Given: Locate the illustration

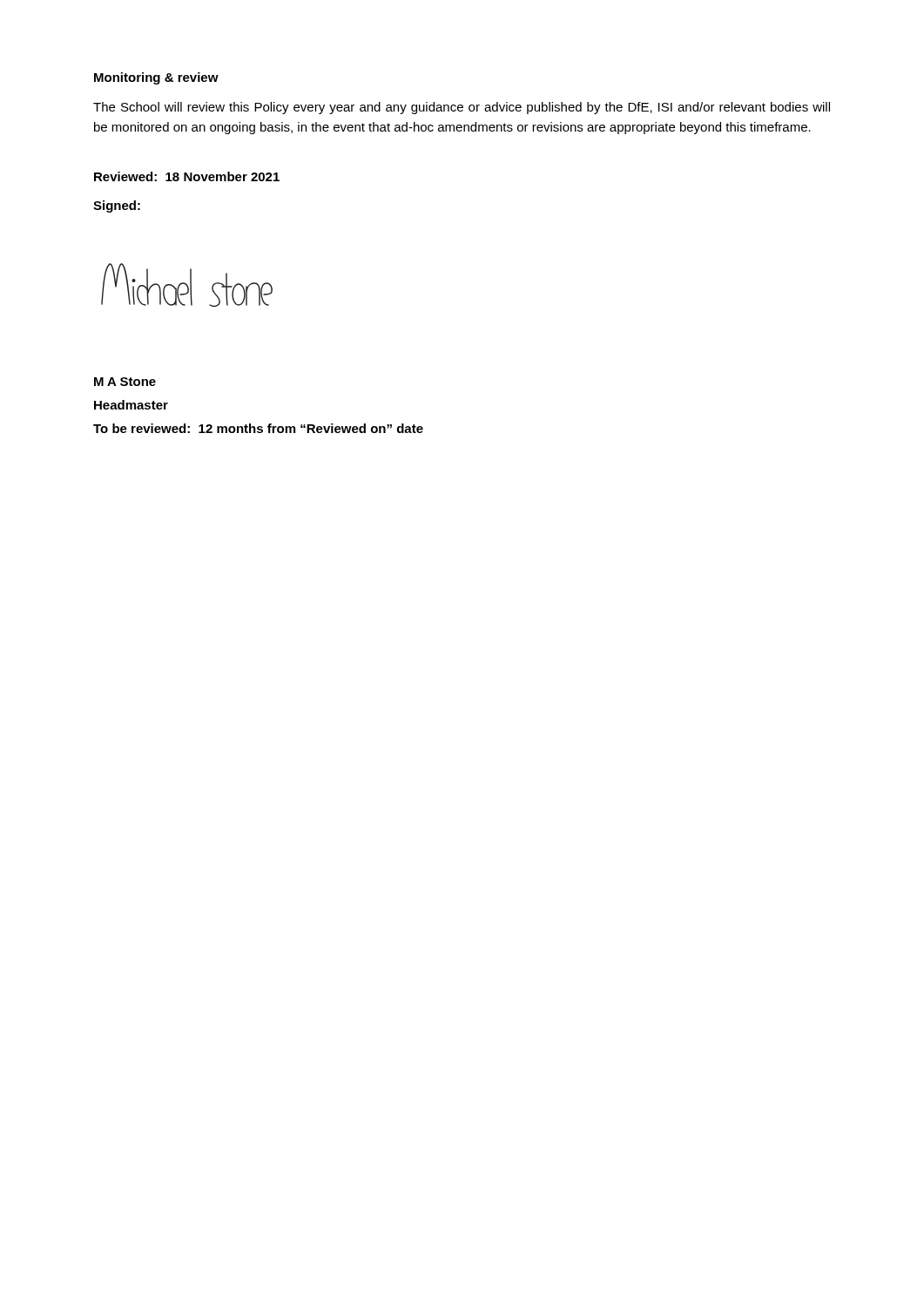Looking at the screenshot, I should click(462, 282).
